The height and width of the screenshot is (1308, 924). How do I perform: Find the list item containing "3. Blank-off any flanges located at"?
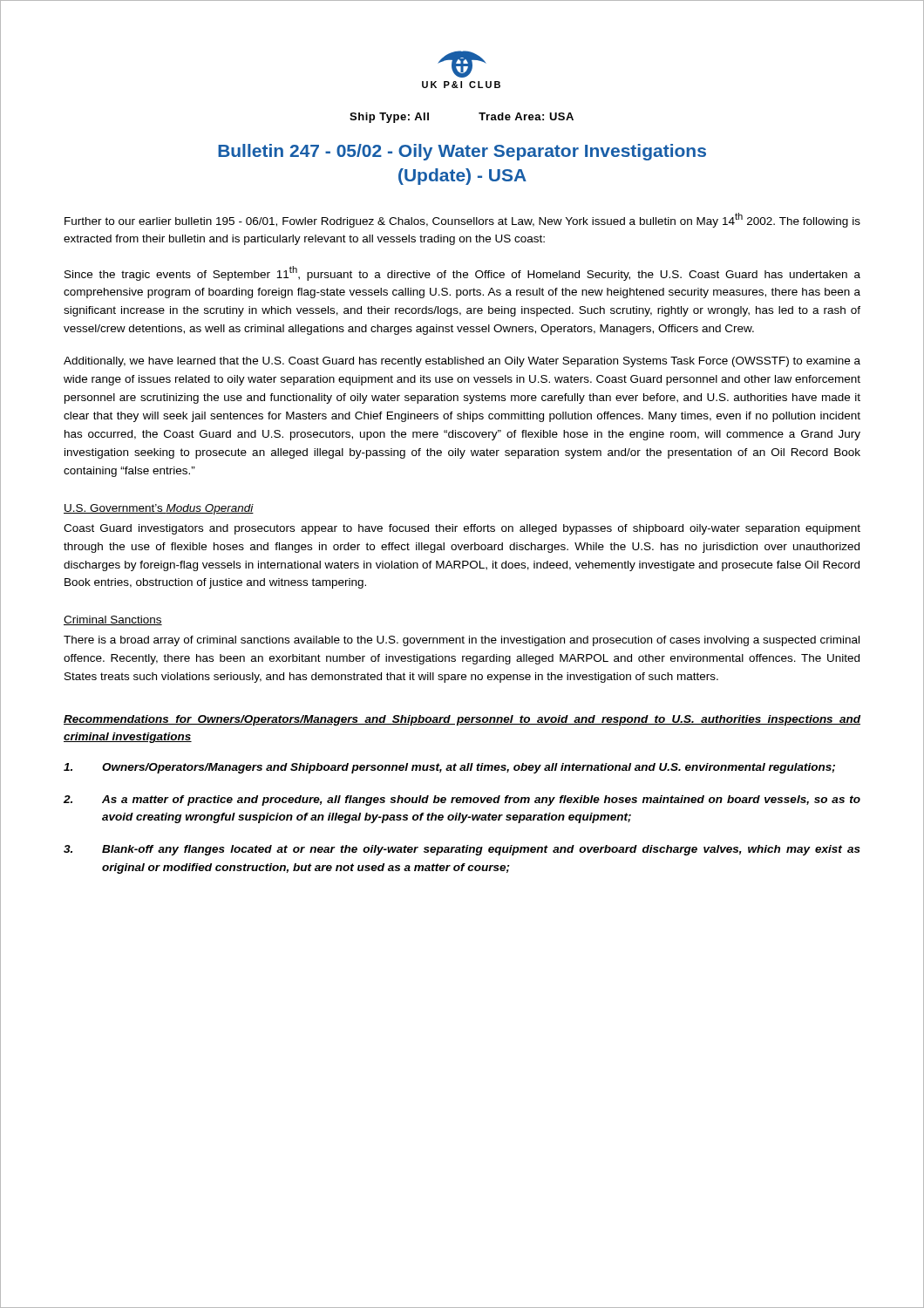tap(462, 859)
